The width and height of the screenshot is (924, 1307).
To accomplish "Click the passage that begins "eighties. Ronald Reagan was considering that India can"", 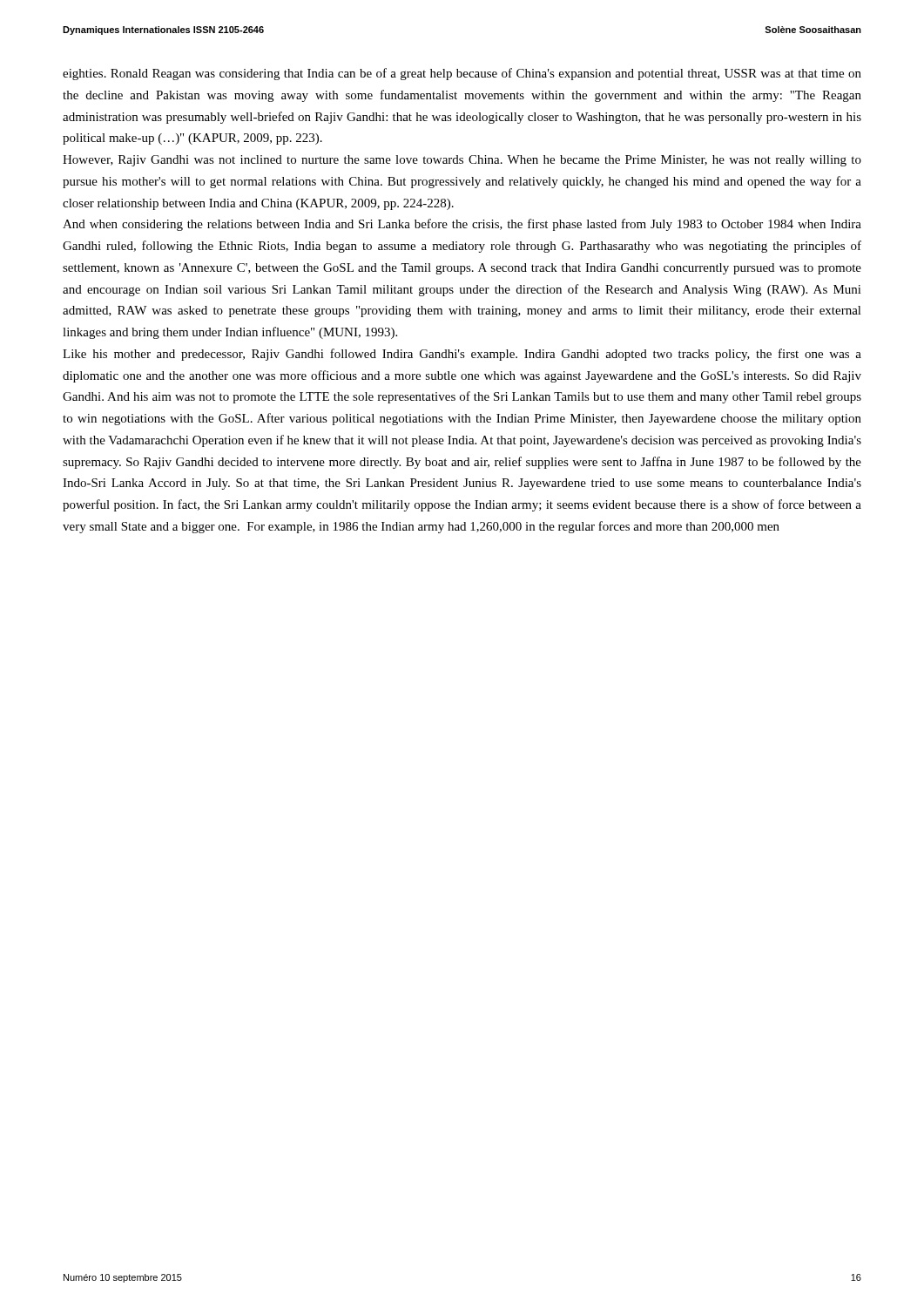I will (462, 300).
